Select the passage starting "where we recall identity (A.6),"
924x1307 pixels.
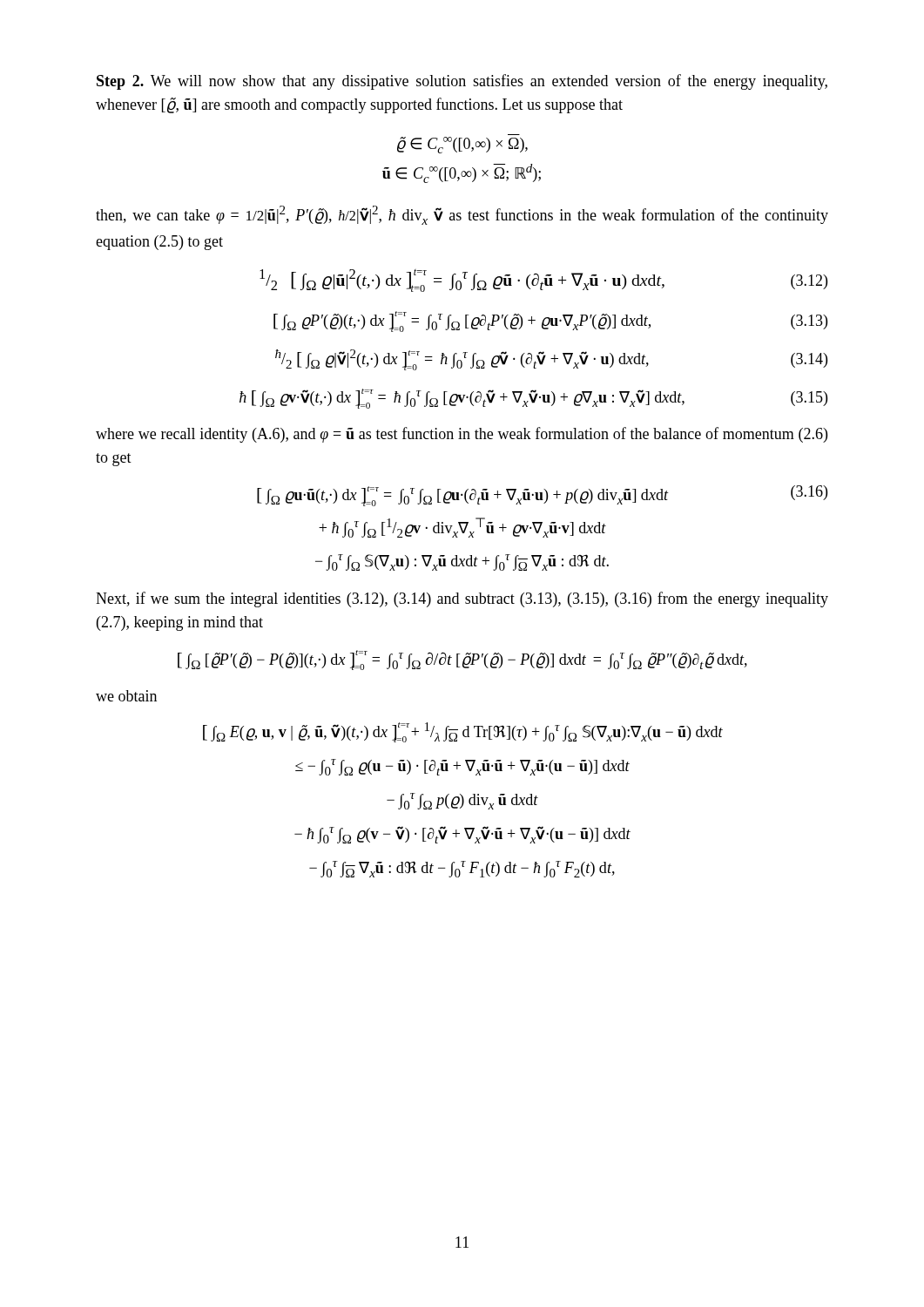click(462, 446)
